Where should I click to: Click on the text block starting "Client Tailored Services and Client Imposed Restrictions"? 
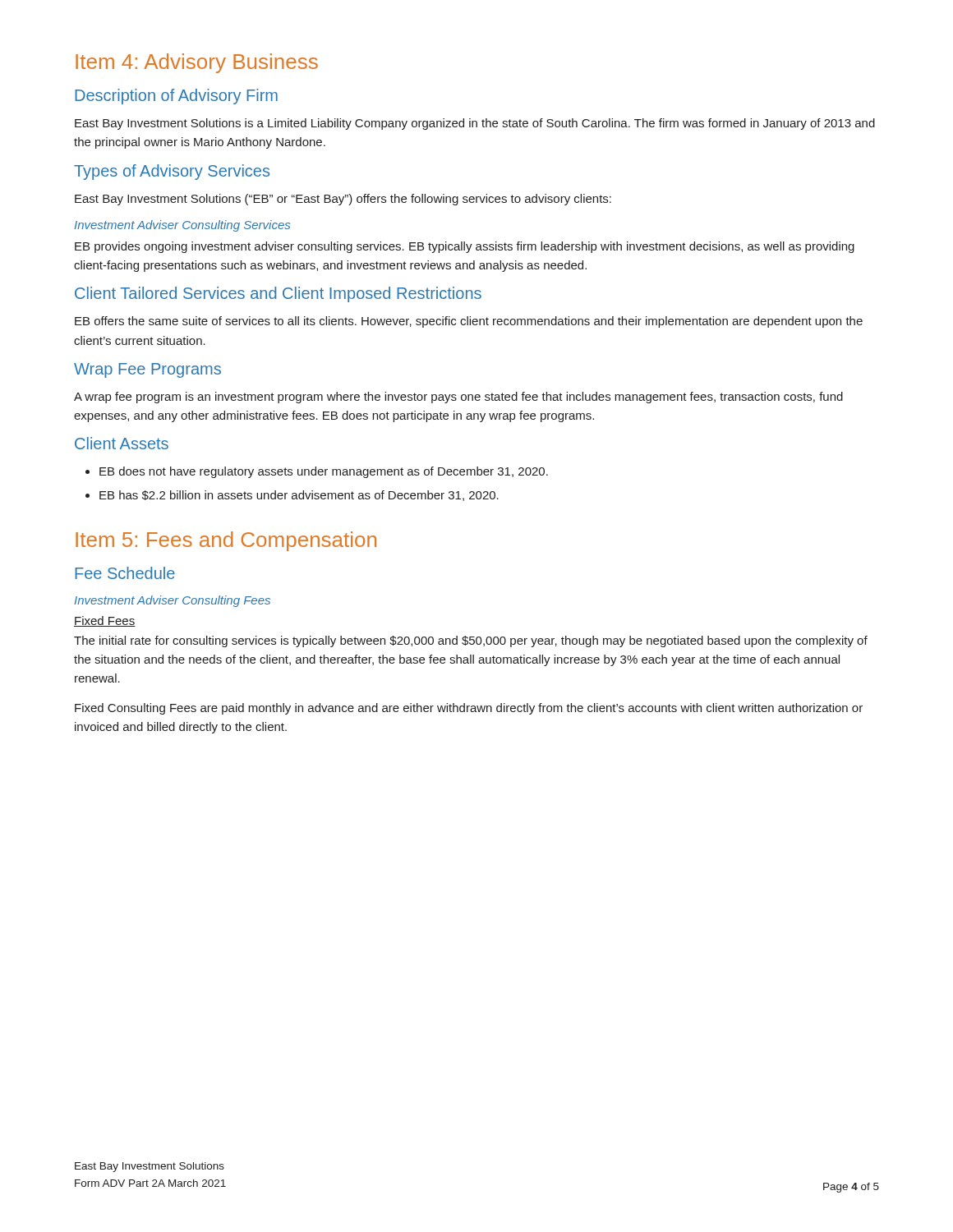click(476, 294)
